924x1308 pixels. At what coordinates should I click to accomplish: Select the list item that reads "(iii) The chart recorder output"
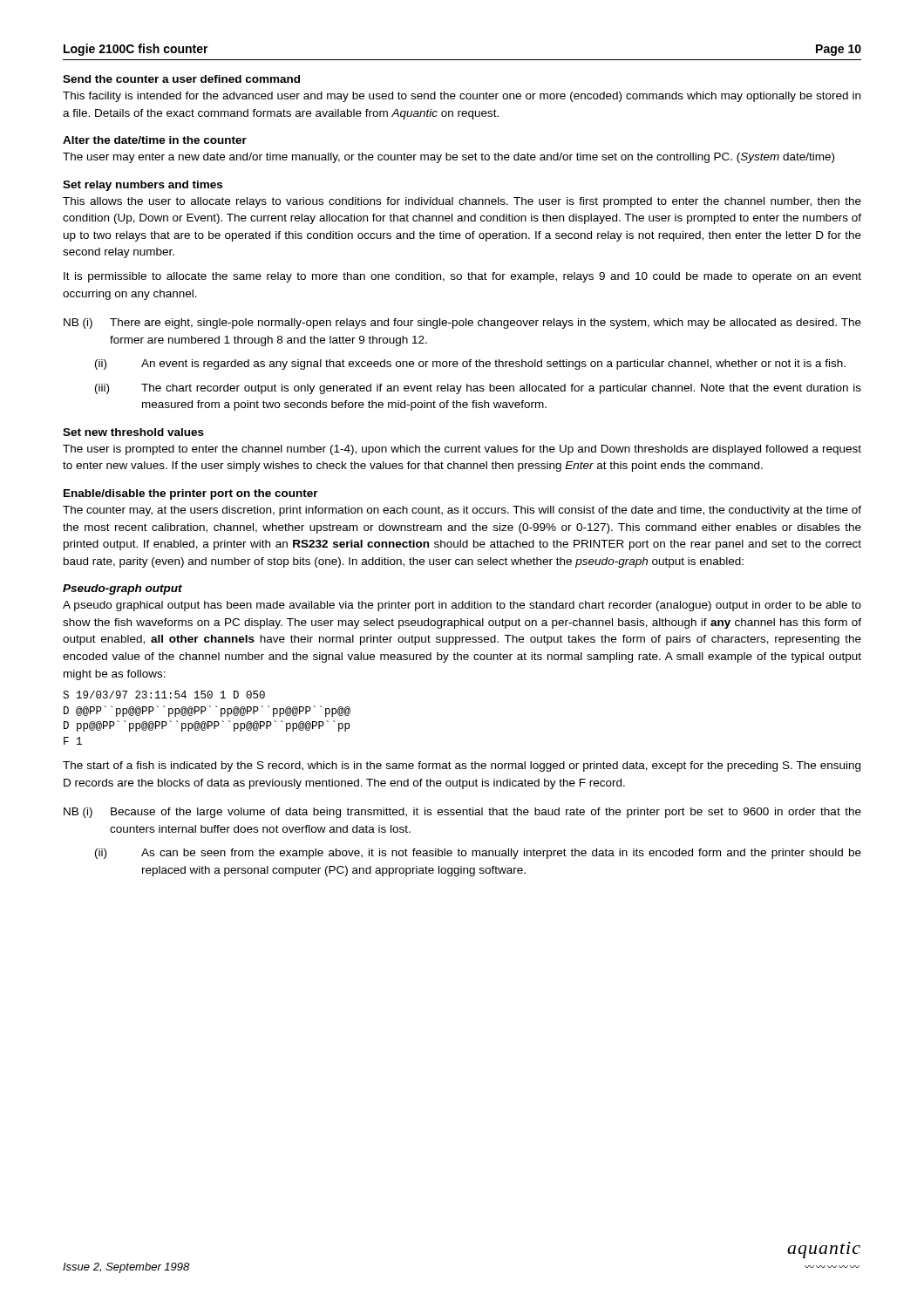click(x=462, y=396)
